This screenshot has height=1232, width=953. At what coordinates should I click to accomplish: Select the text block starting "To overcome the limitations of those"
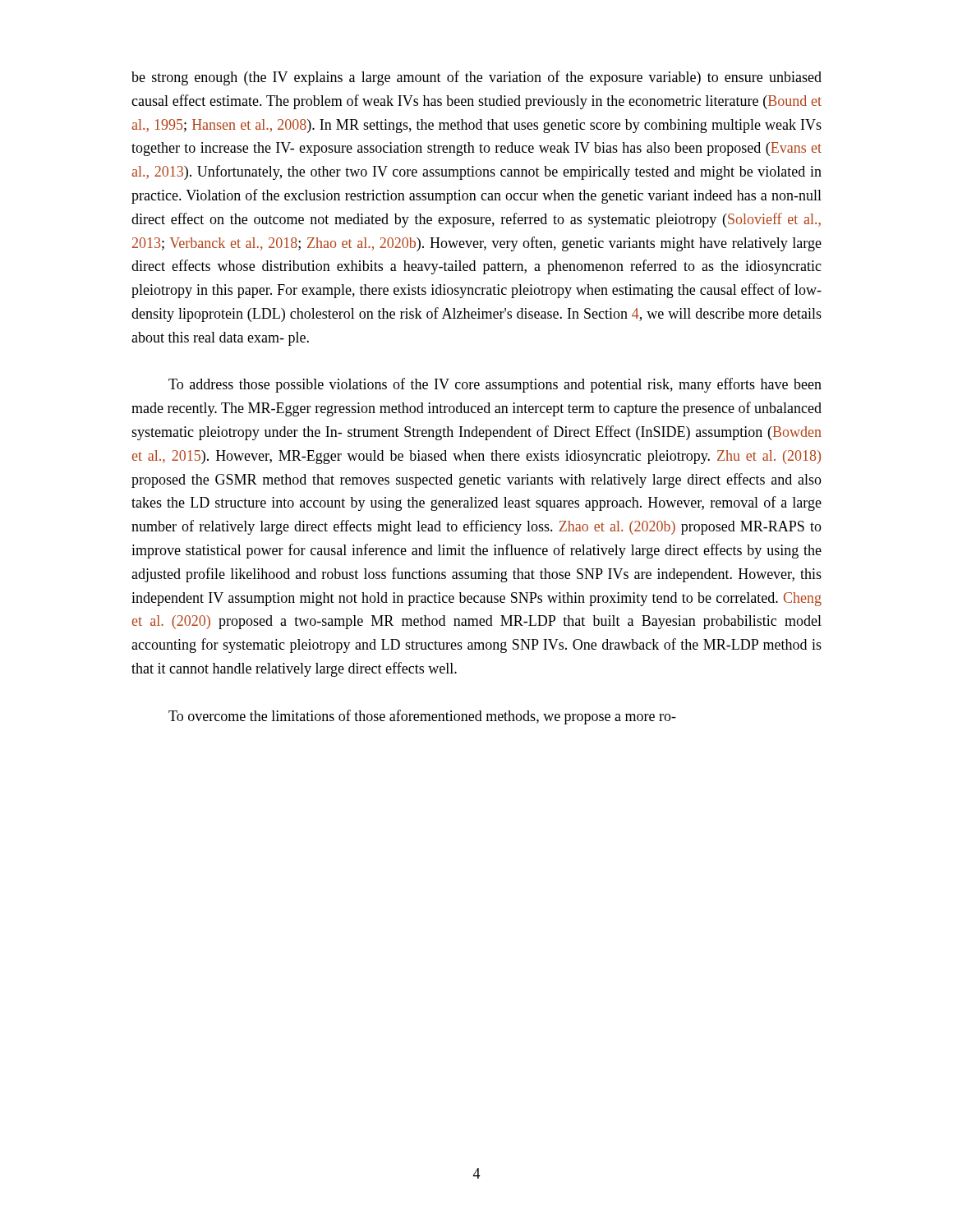(476, 716)
